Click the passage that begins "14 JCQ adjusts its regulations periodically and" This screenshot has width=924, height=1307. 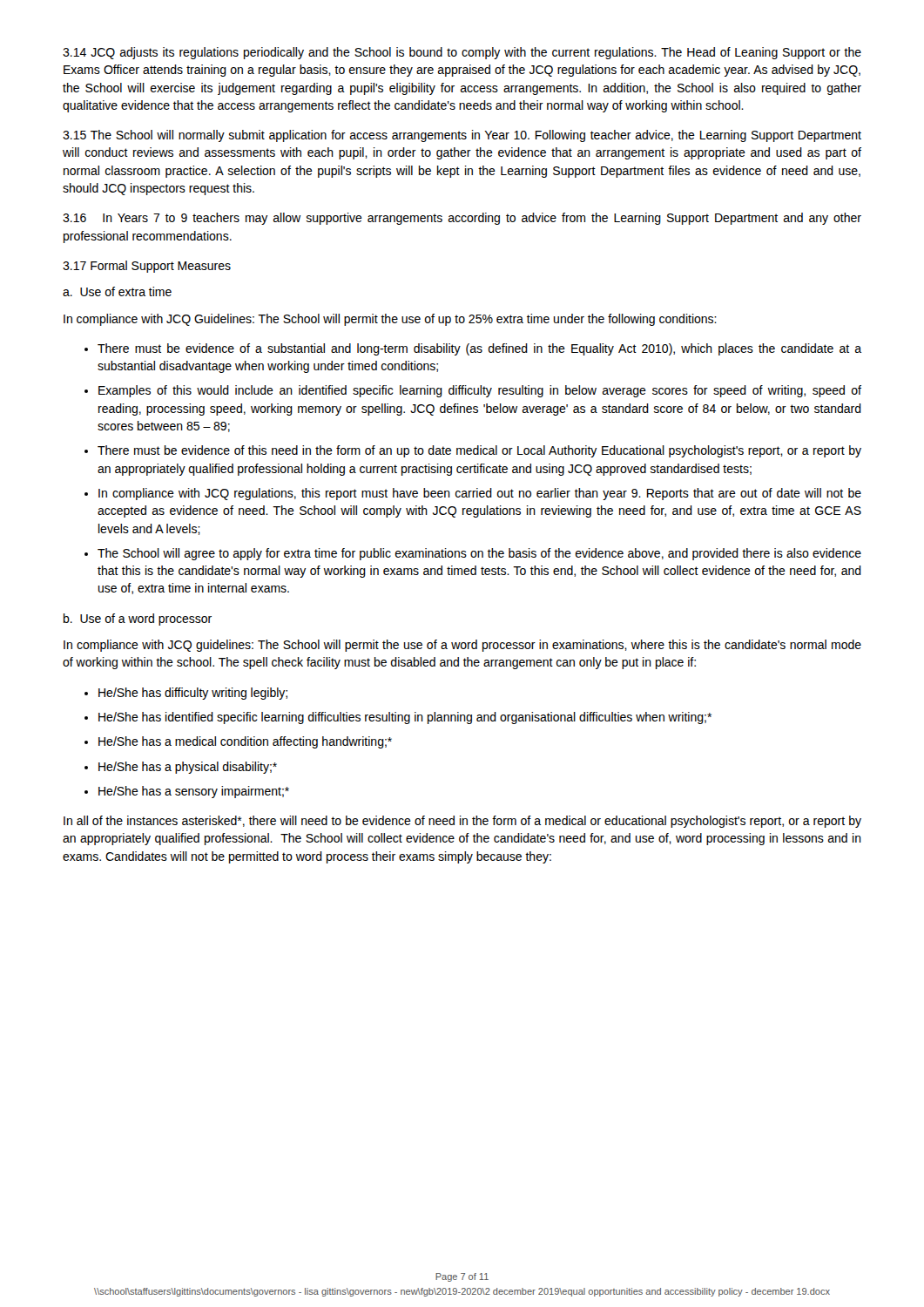point(462,79)
